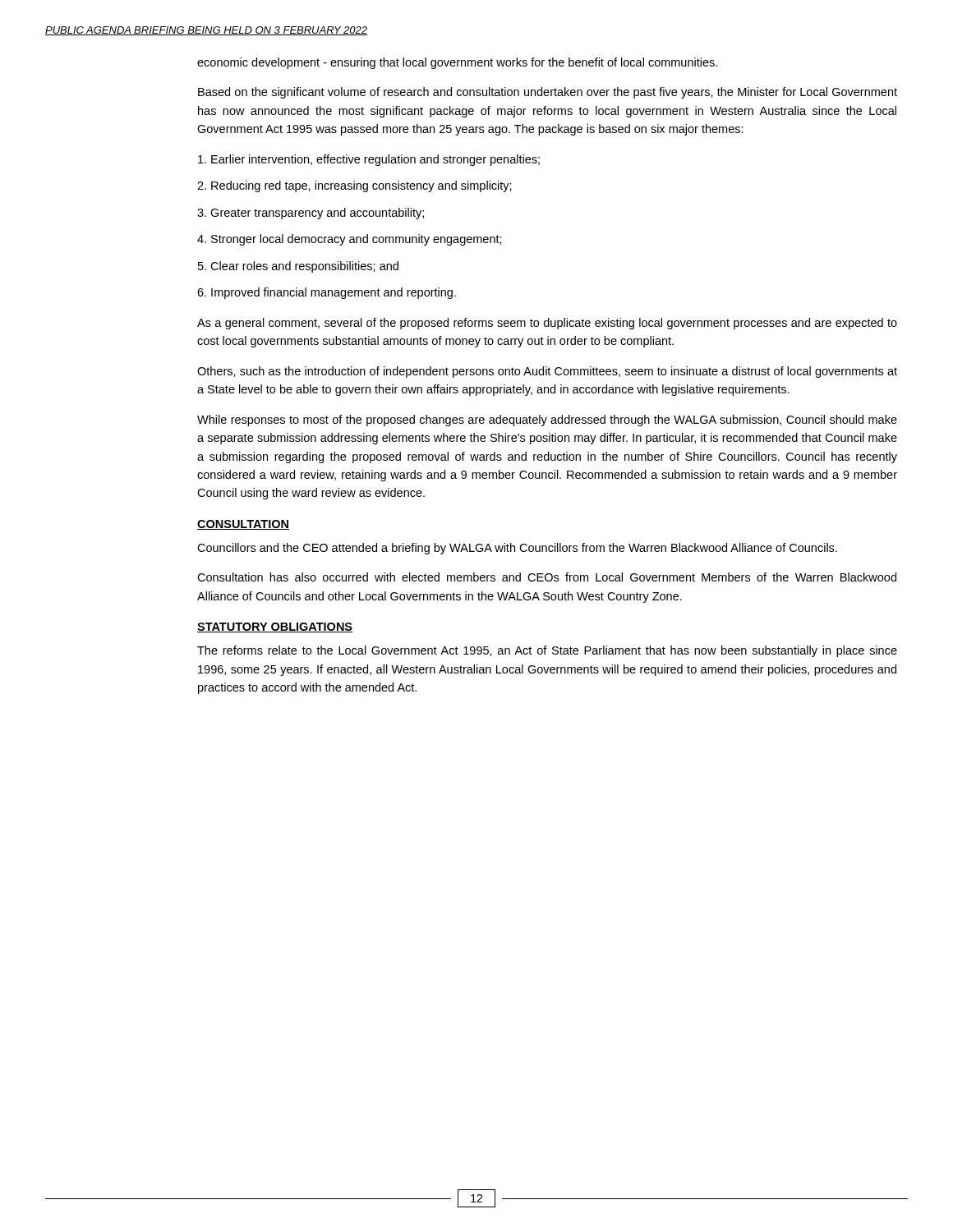
Task: Find the block on this page that starts "4. Stronger local democracy"
Action: pos(350,239)
